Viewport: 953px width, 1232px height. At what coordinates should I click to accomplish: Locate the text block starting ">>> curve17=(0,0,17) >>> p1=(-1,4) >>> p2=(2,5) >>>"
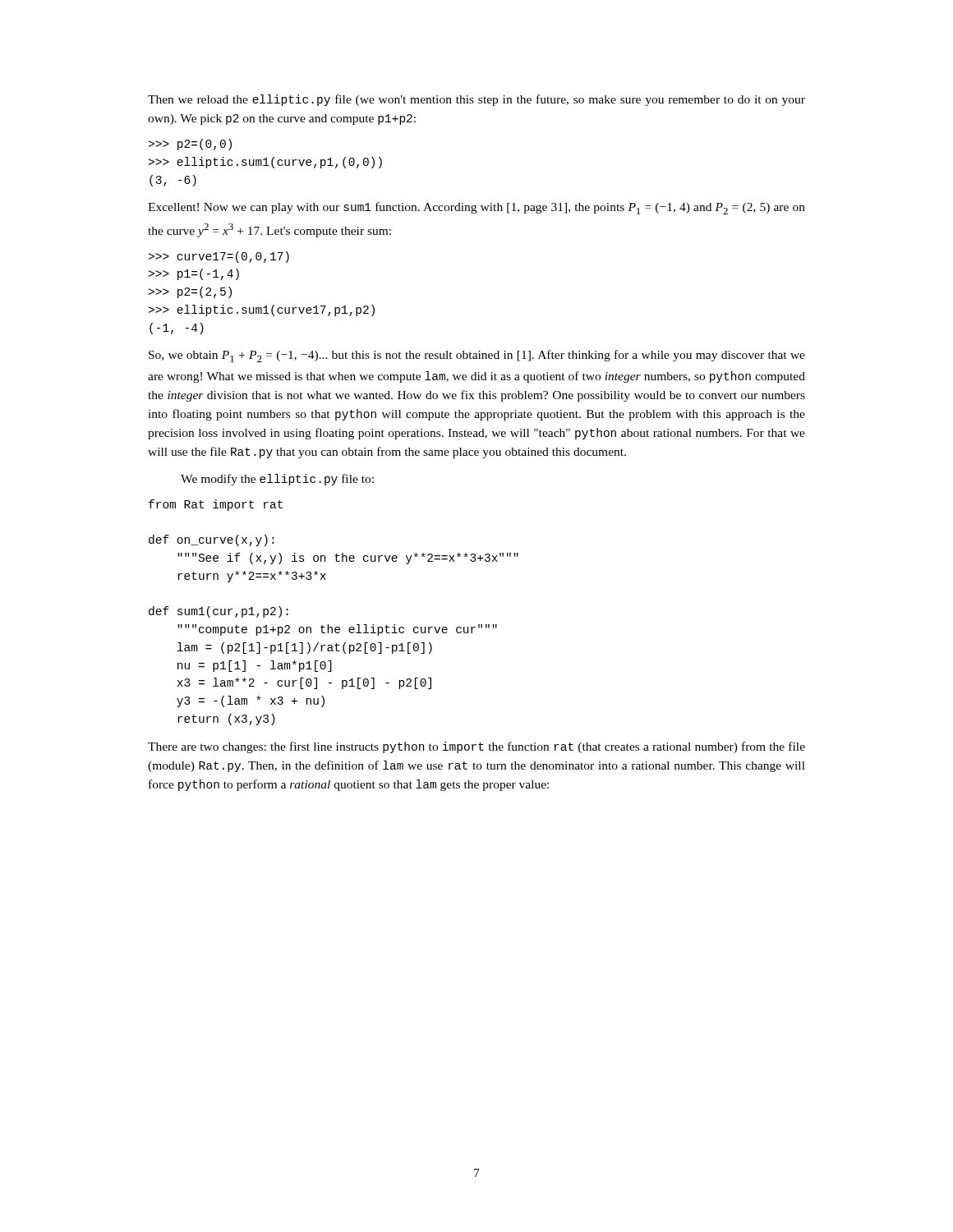219,257
